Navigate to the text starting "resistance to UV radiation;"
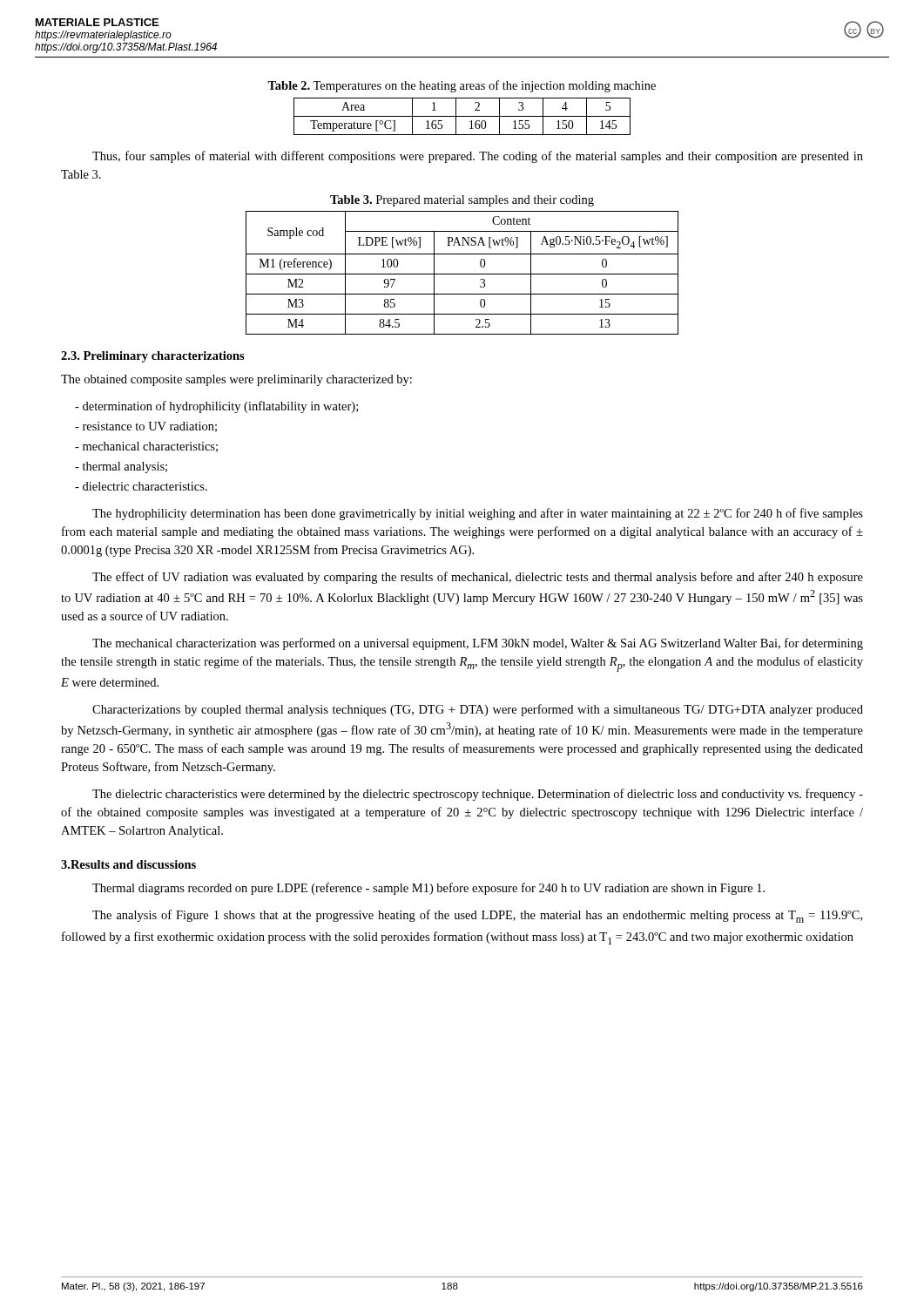Viewport: 924px width, 1307px height. 146,426
